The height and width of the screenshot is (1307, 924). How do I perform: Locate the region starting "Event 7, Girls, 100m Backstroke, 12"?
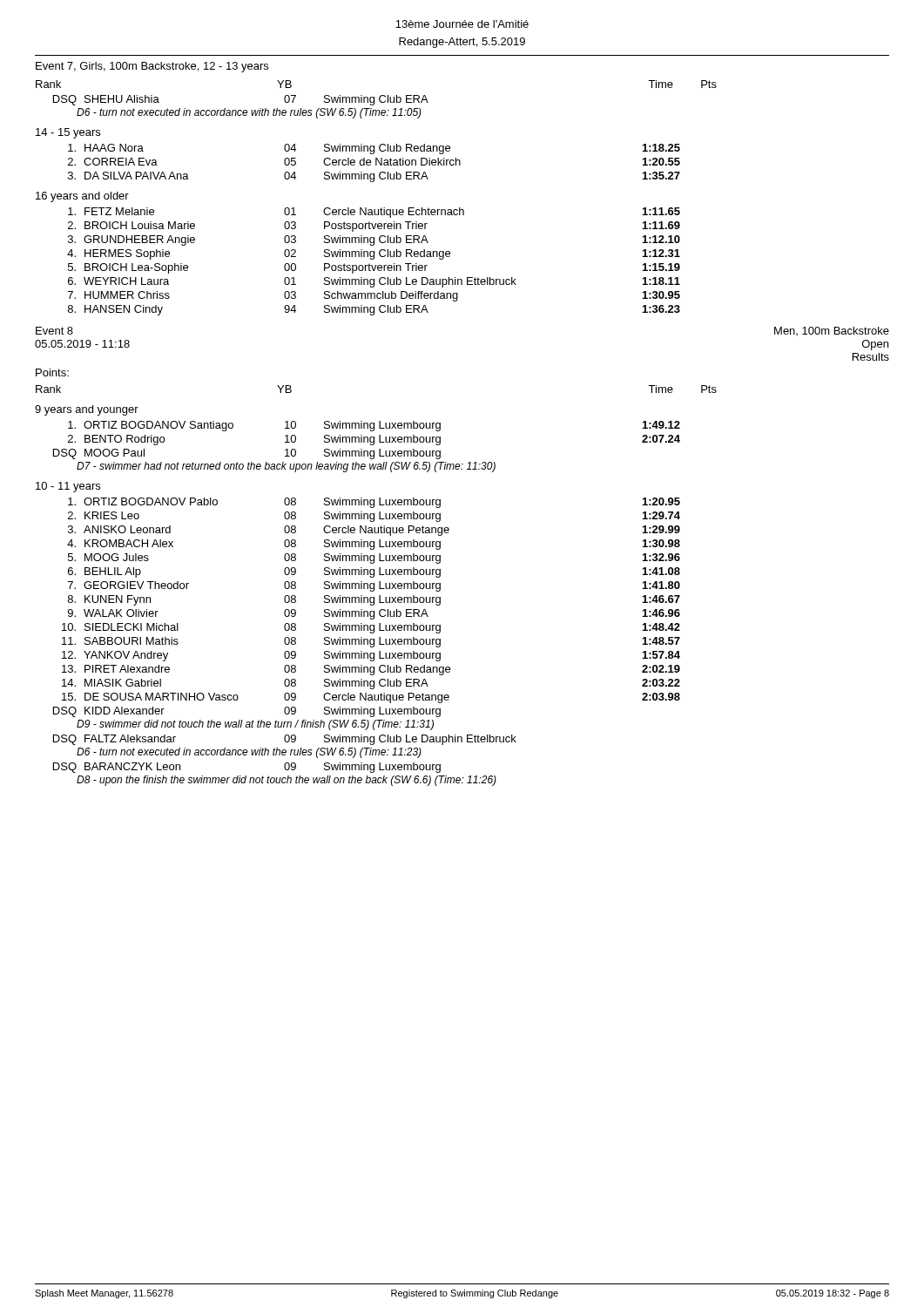coord(152,66)
